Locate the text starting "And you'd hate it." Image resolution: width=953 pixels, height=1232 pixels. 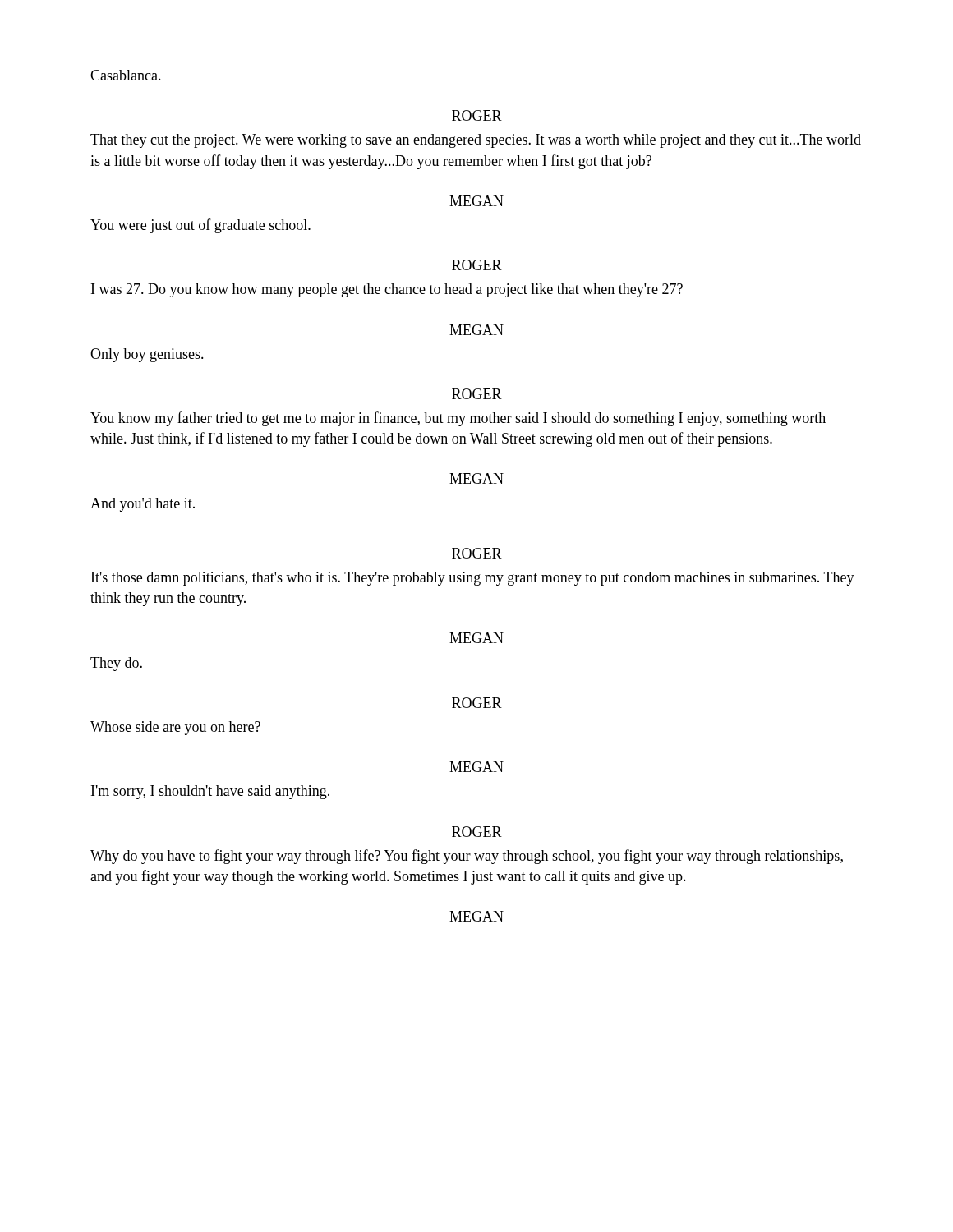(x=143, y=503)
